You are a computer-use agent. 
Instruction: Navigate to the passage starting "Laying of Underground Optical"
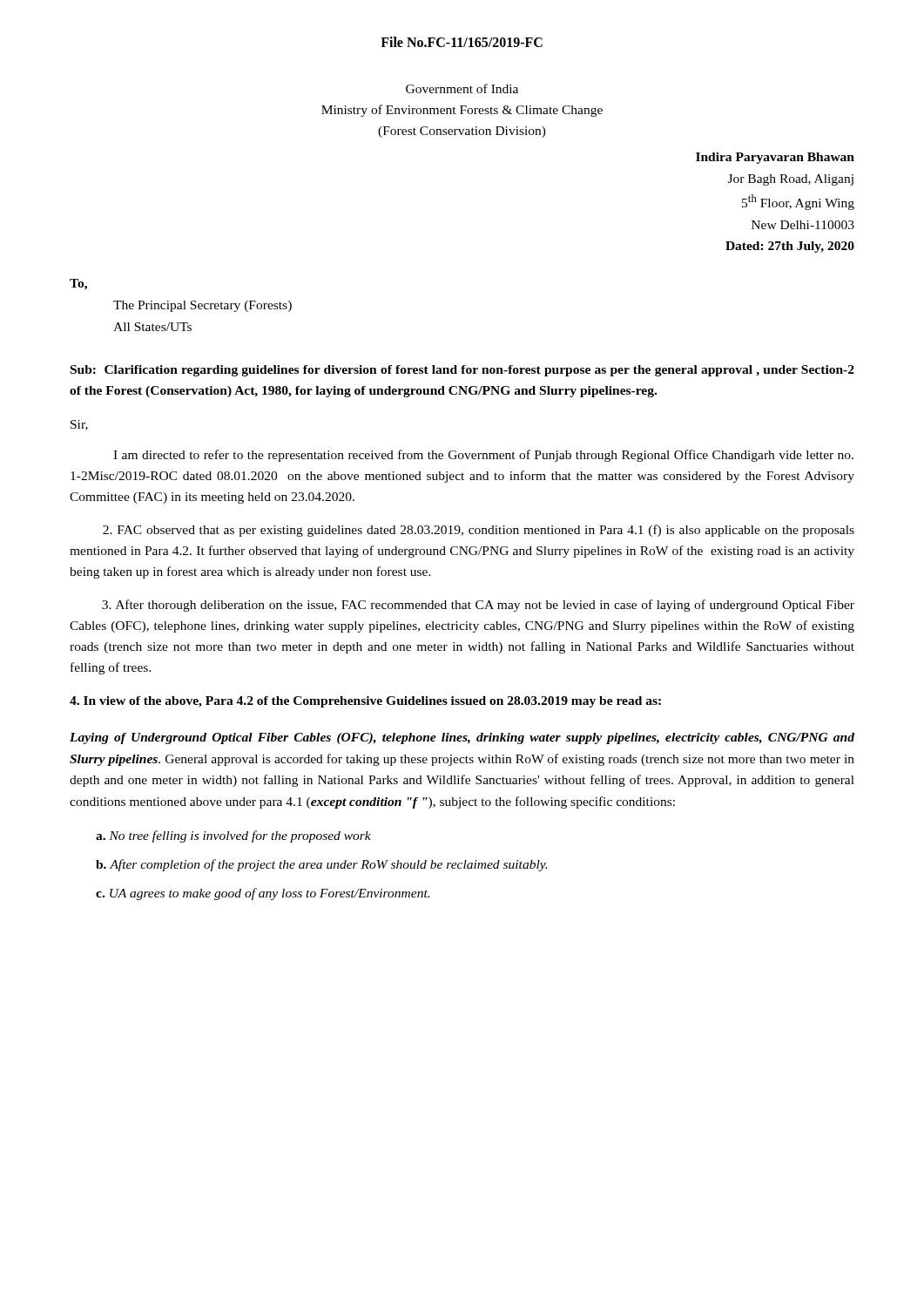point(462,769)
